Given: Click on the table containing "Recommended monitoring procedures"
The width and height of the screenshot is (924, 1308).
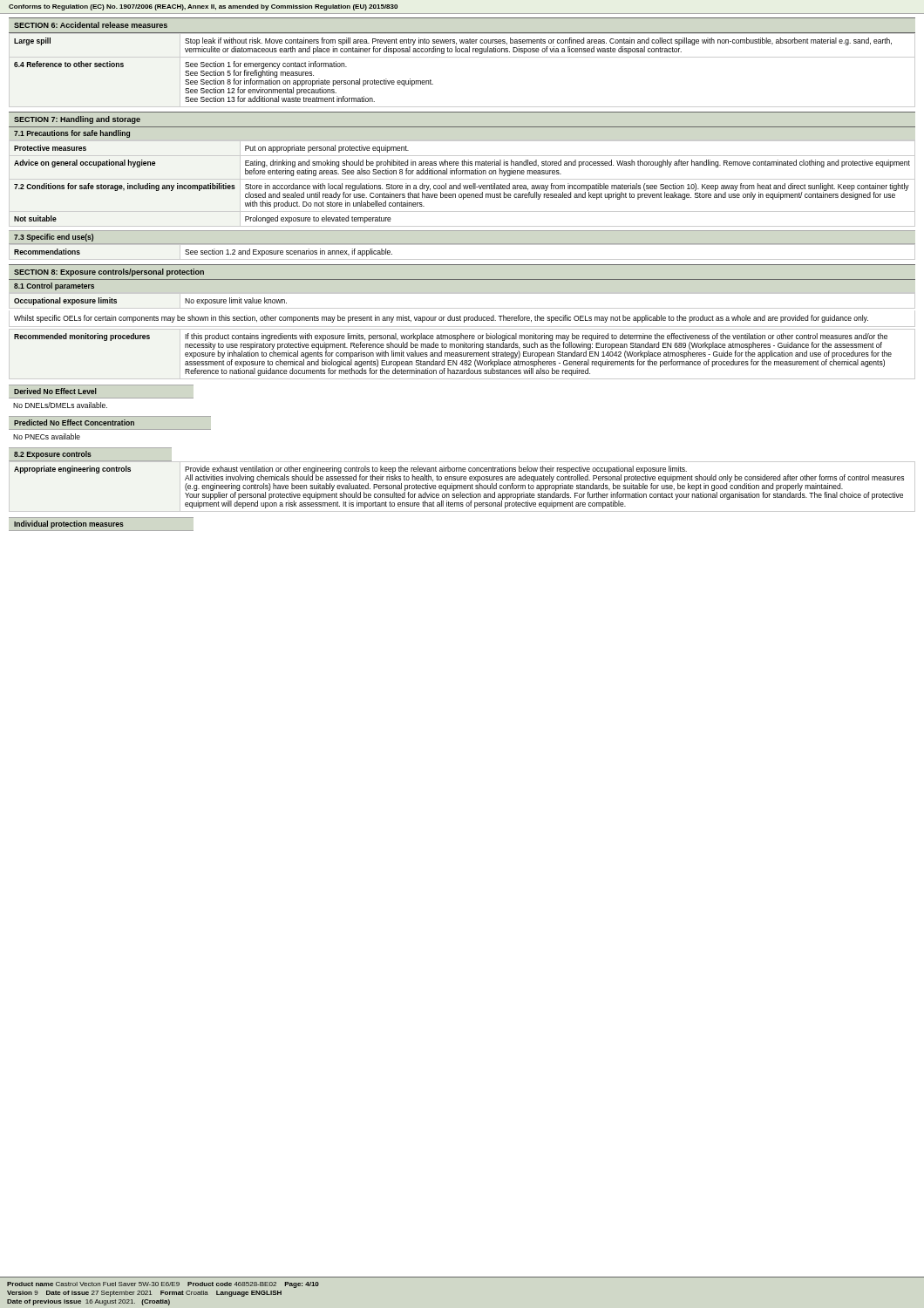Looking at the screenshot, I should pos(462,354).
